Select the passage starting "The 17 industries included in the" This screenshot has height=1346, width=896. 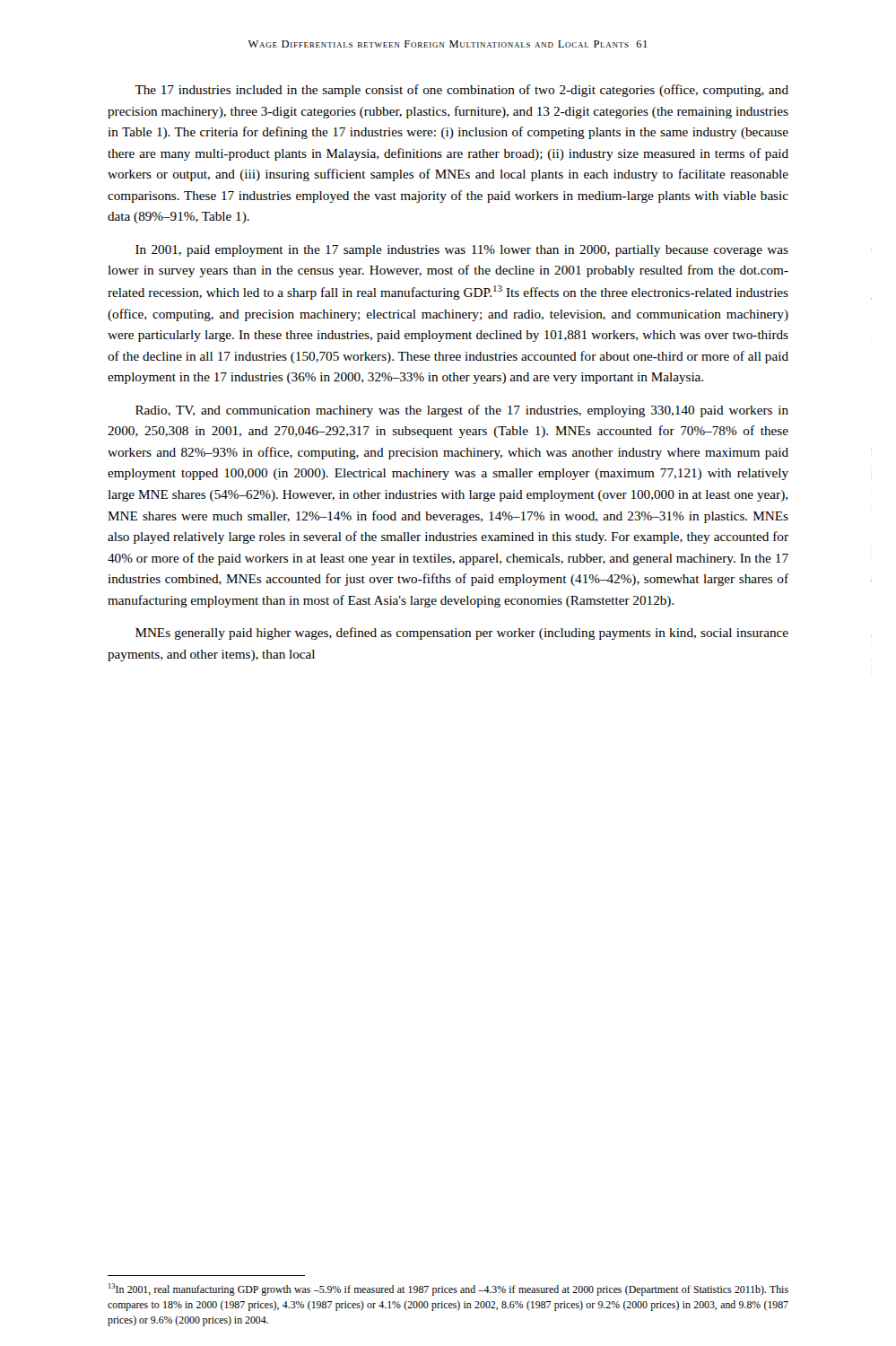pos(448,153)
